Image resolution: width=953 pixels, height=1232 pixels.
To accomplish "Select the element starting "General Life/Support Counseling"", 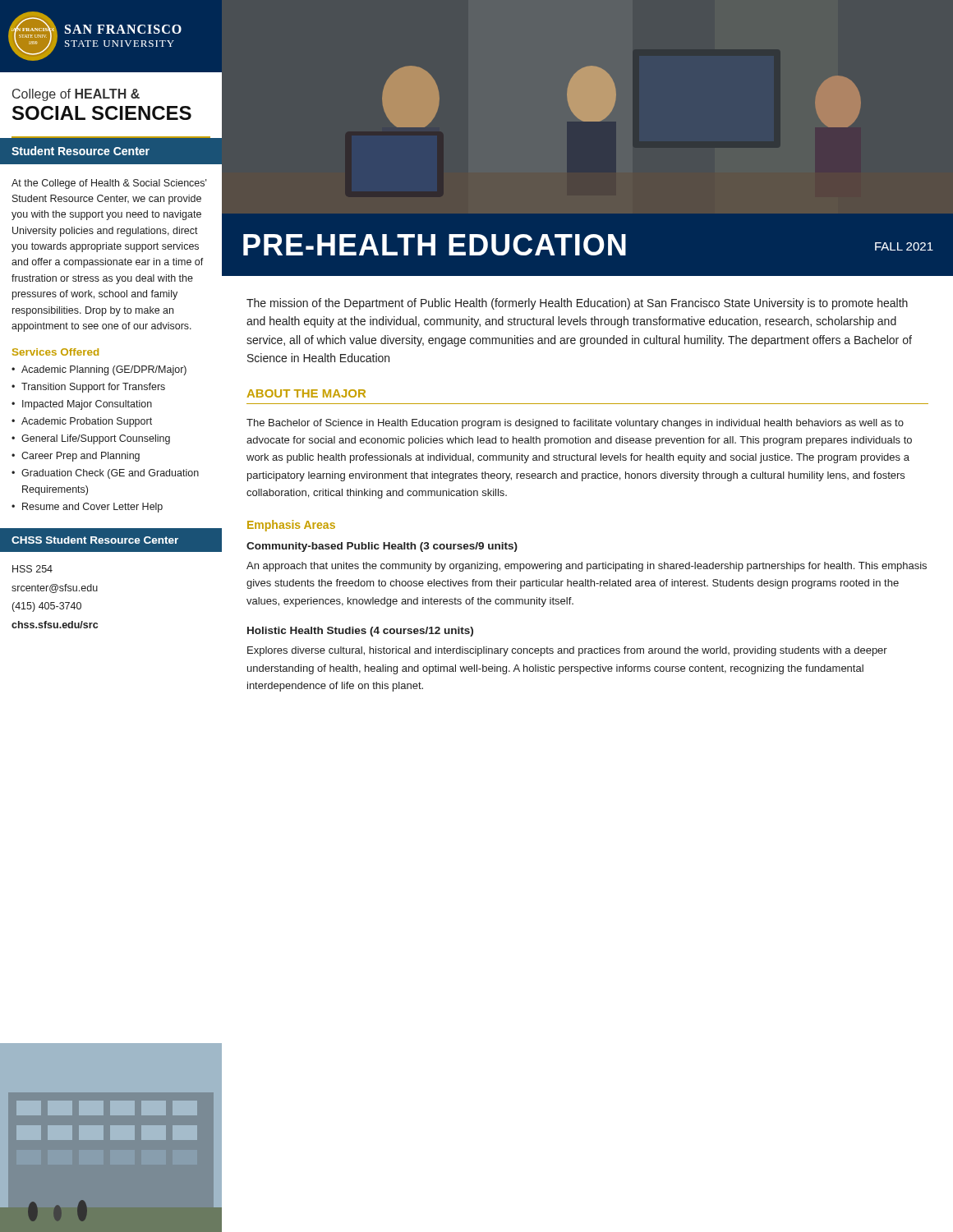I will coord(96,439).
